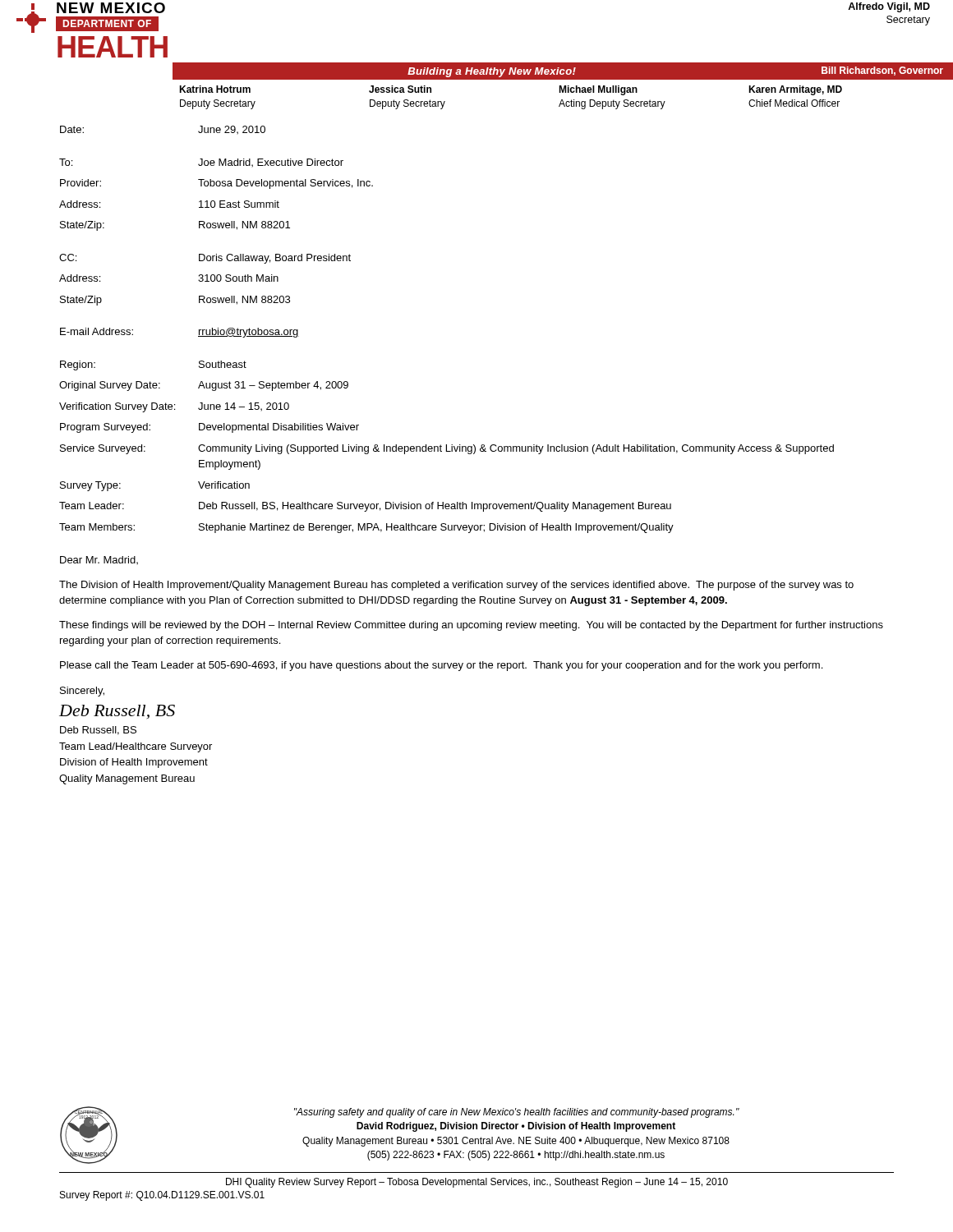
Task: Locate the text starting ""Assuring safety and quality of care in"
Action: pyautogui.click(x=516, y=1134)
